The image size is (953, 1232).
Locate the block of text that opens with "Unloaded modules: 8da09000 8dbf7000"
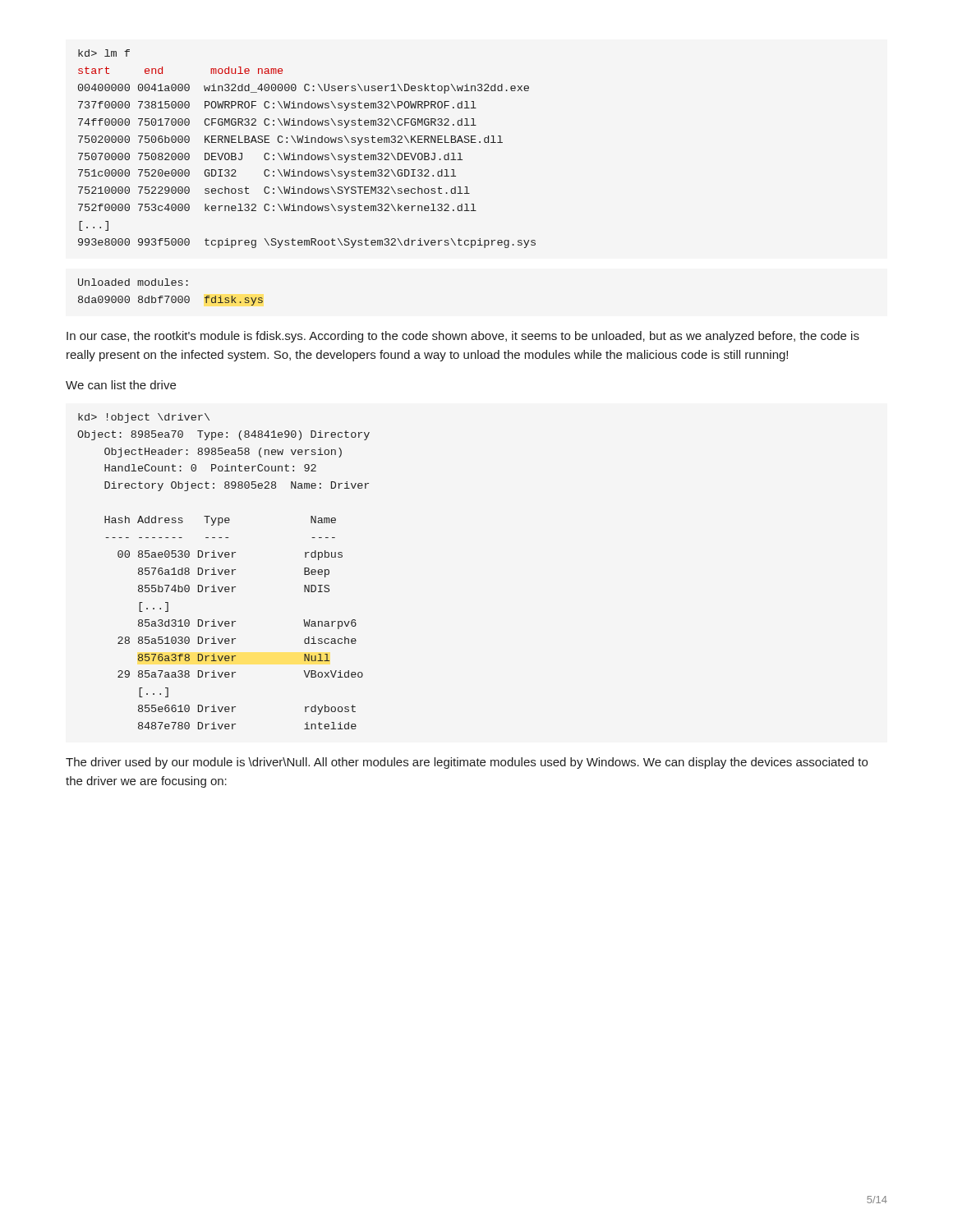(170, 292)
